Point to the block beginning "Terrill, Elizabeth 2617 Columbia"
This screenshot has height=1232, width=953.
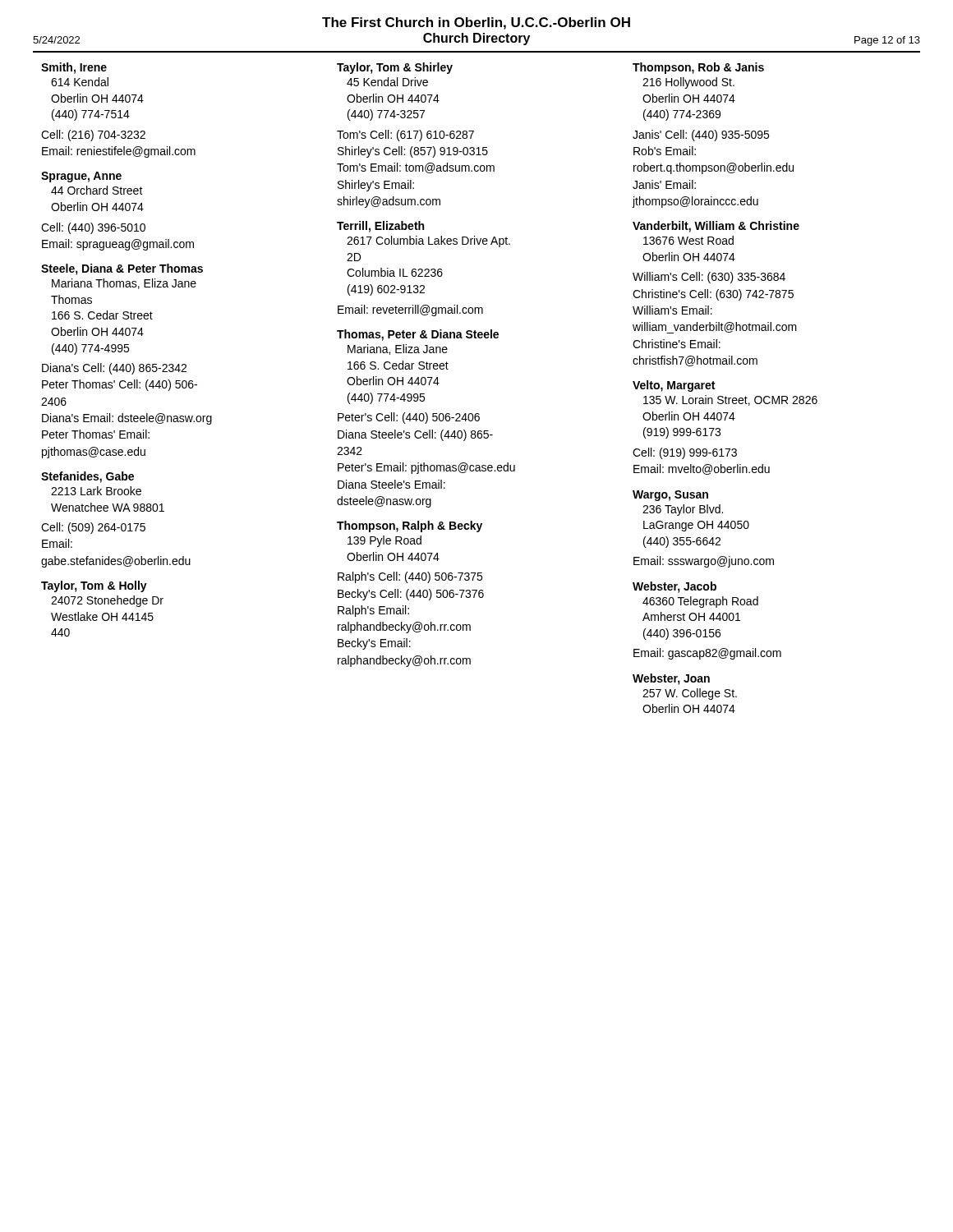click(380, 227)
